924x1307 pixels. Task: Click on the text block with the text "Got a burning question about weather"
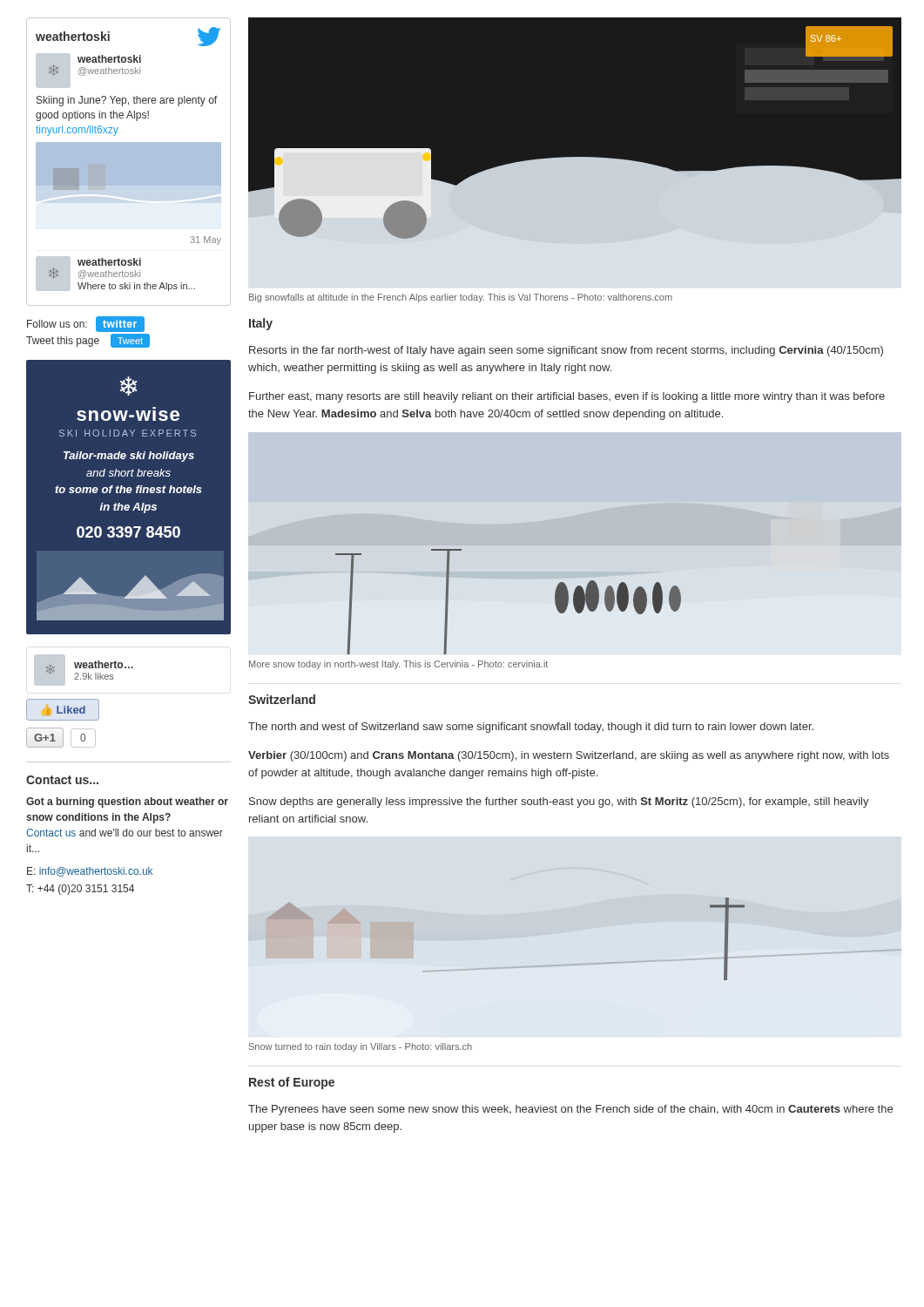coord(127,826)
